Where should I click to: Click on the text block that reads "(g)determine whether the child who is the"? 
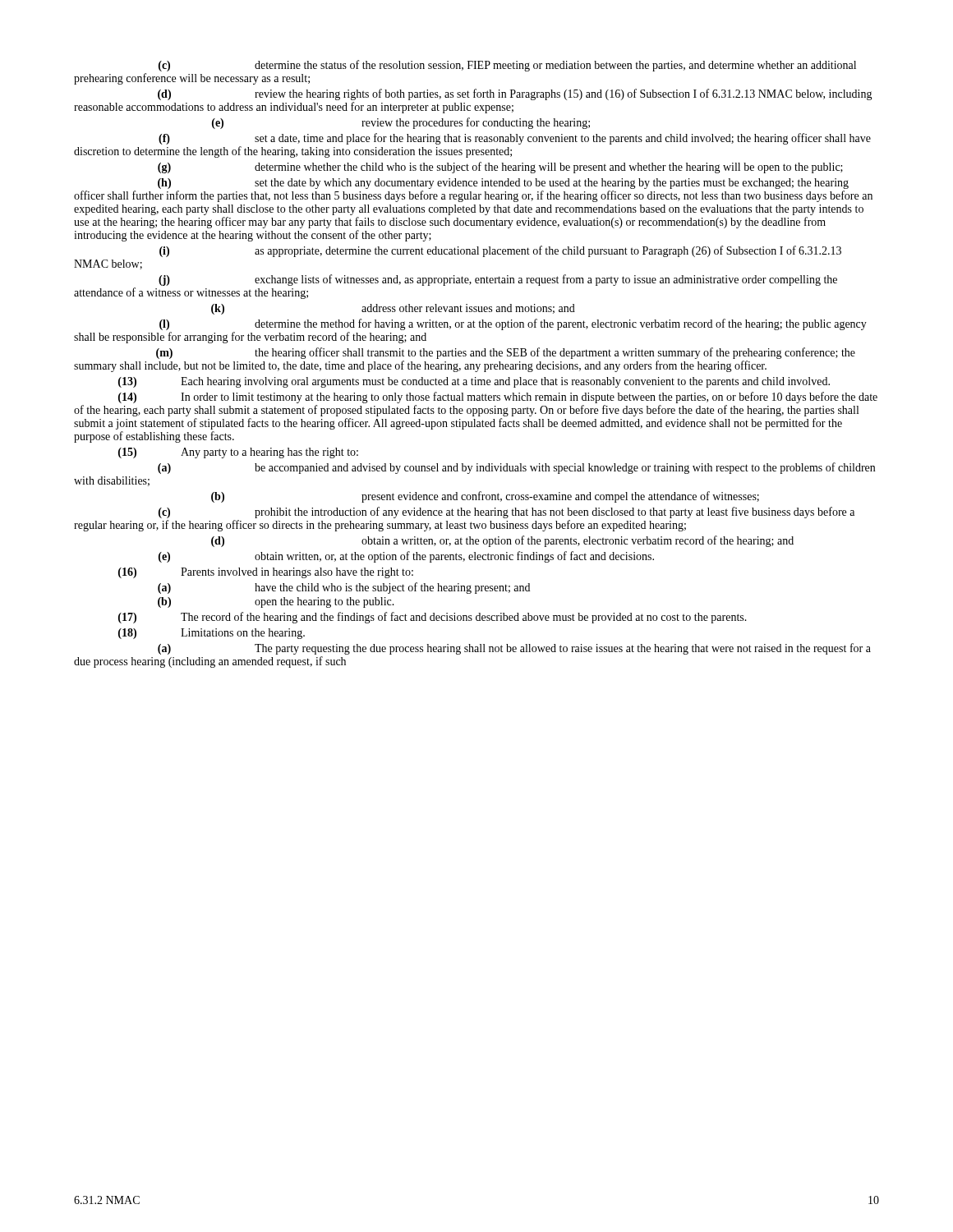459,168
